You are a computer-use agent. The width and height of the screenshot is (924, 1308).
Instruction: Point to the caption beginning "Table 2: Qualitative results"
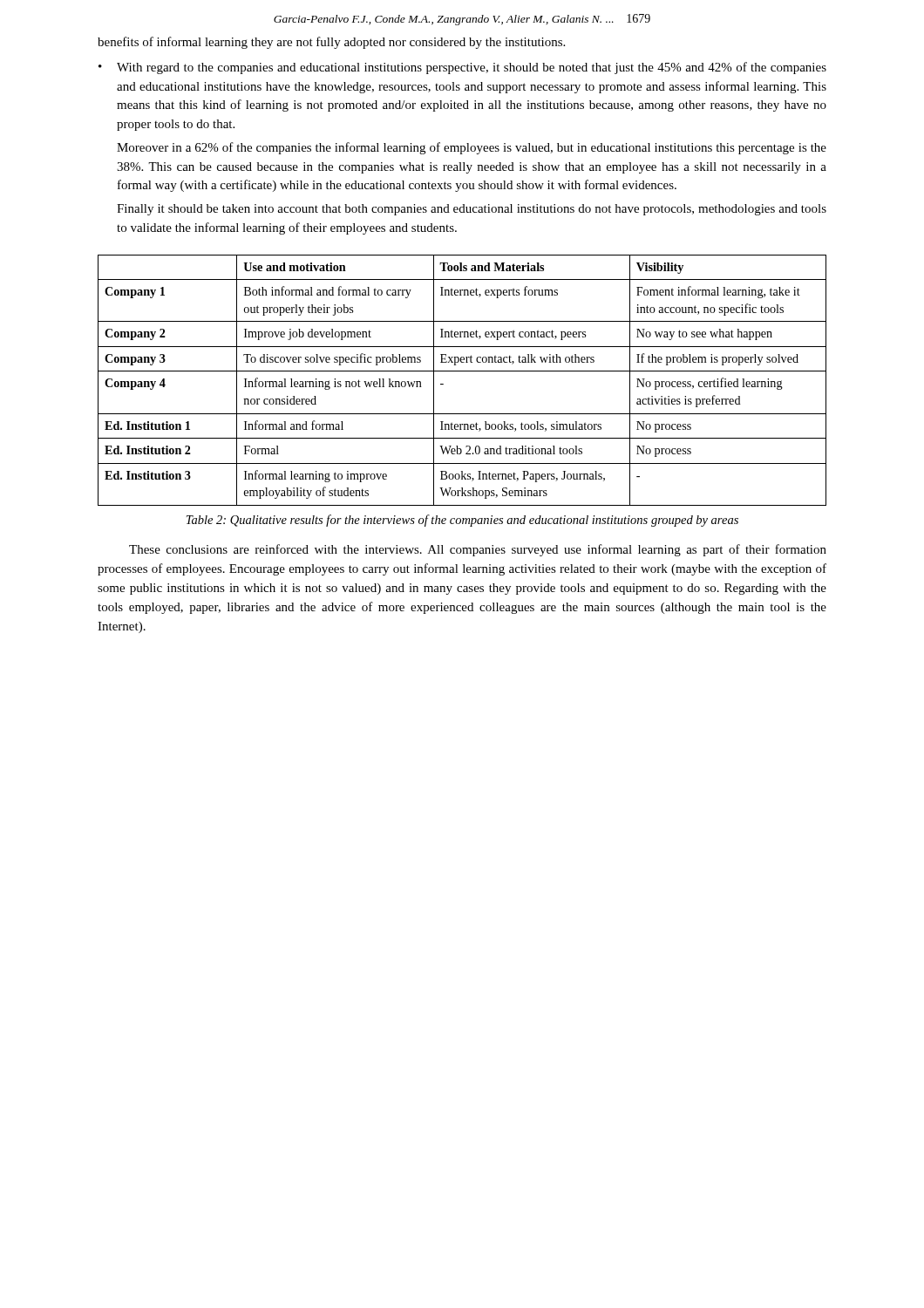tap(462, 520)
